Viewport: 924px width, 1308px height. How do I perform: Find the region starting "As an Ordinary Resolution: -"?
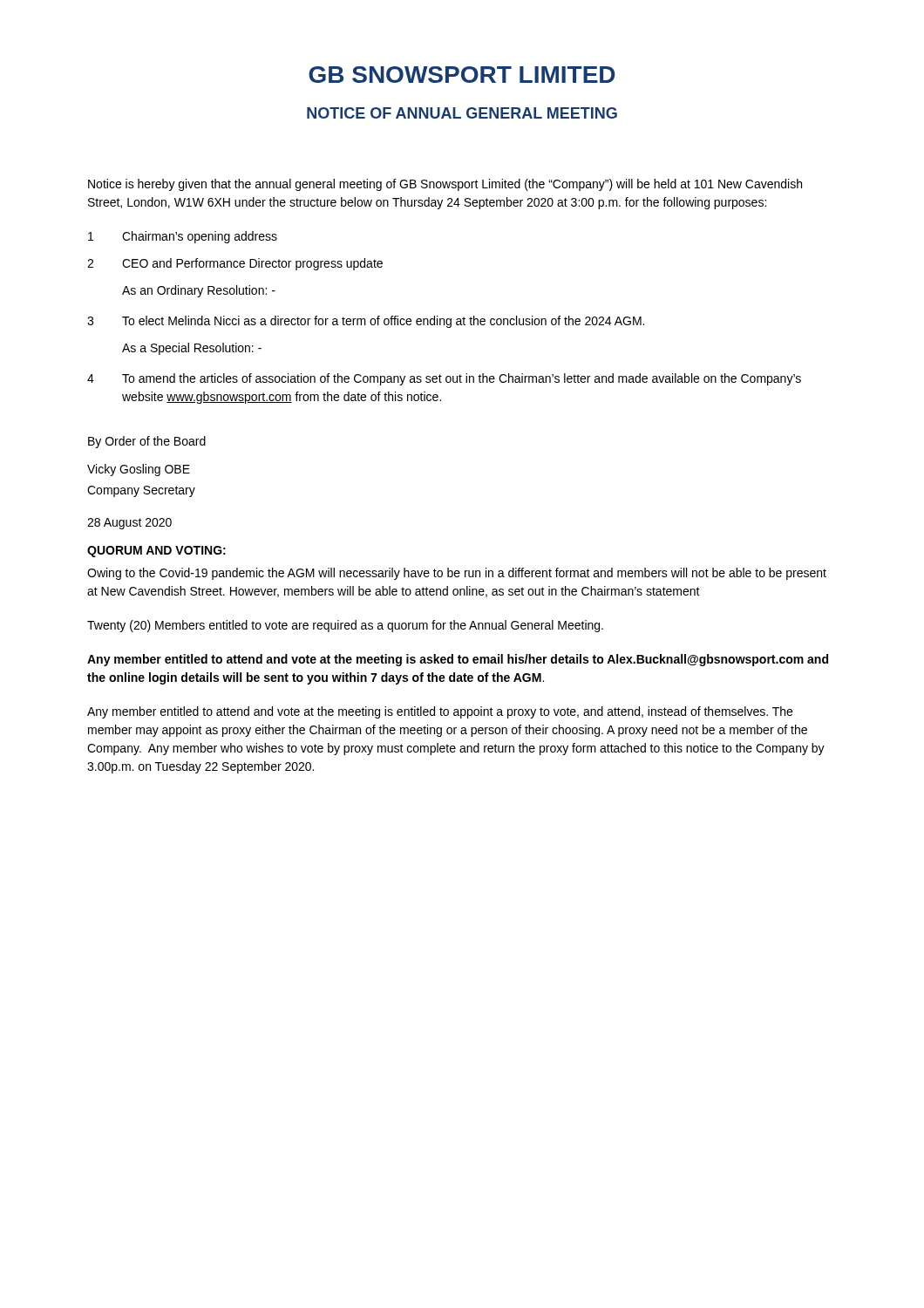(x=199, y=290)
